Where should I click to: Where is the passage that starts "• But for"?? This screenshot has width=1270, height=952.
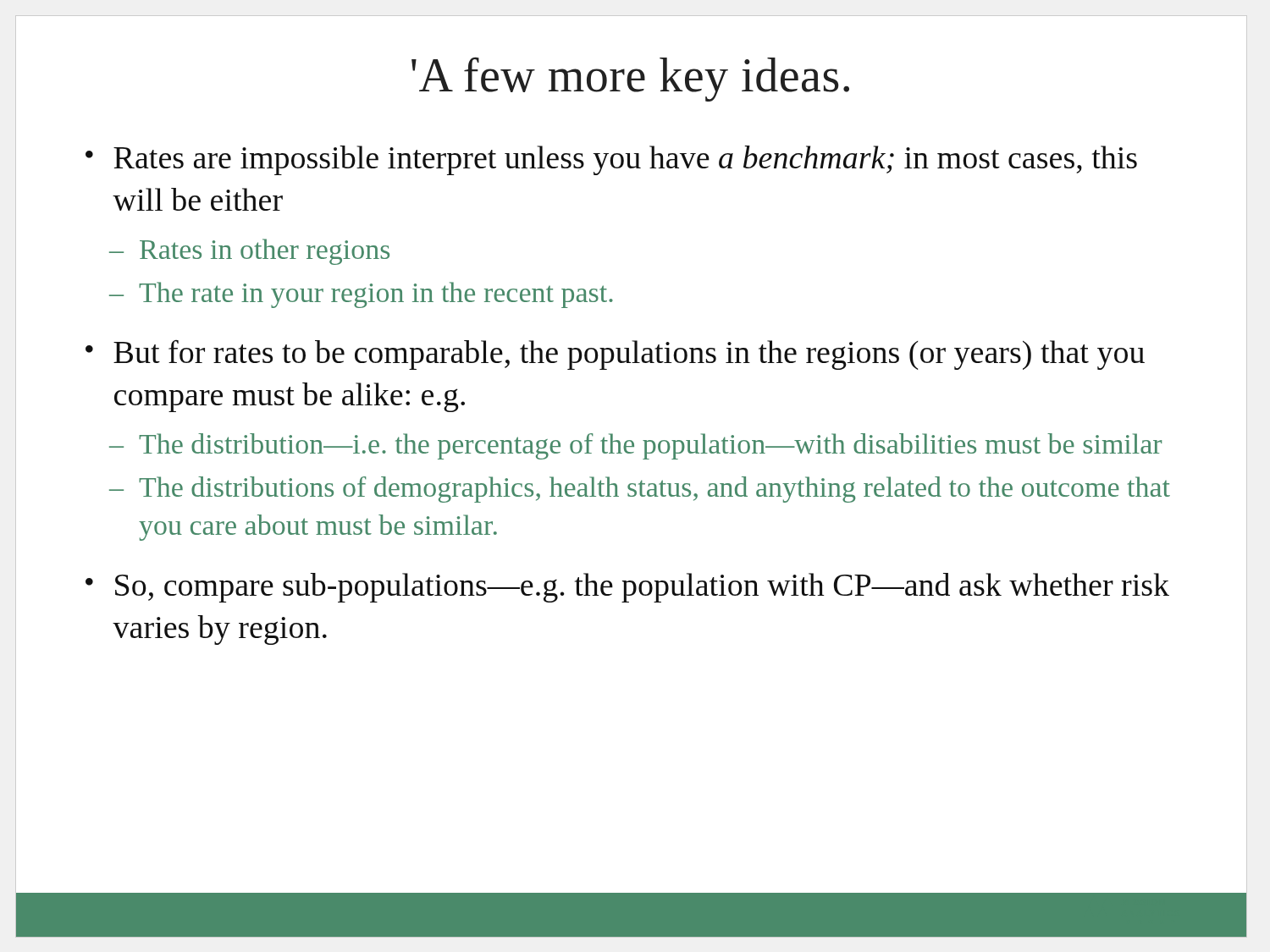[631, 373]
